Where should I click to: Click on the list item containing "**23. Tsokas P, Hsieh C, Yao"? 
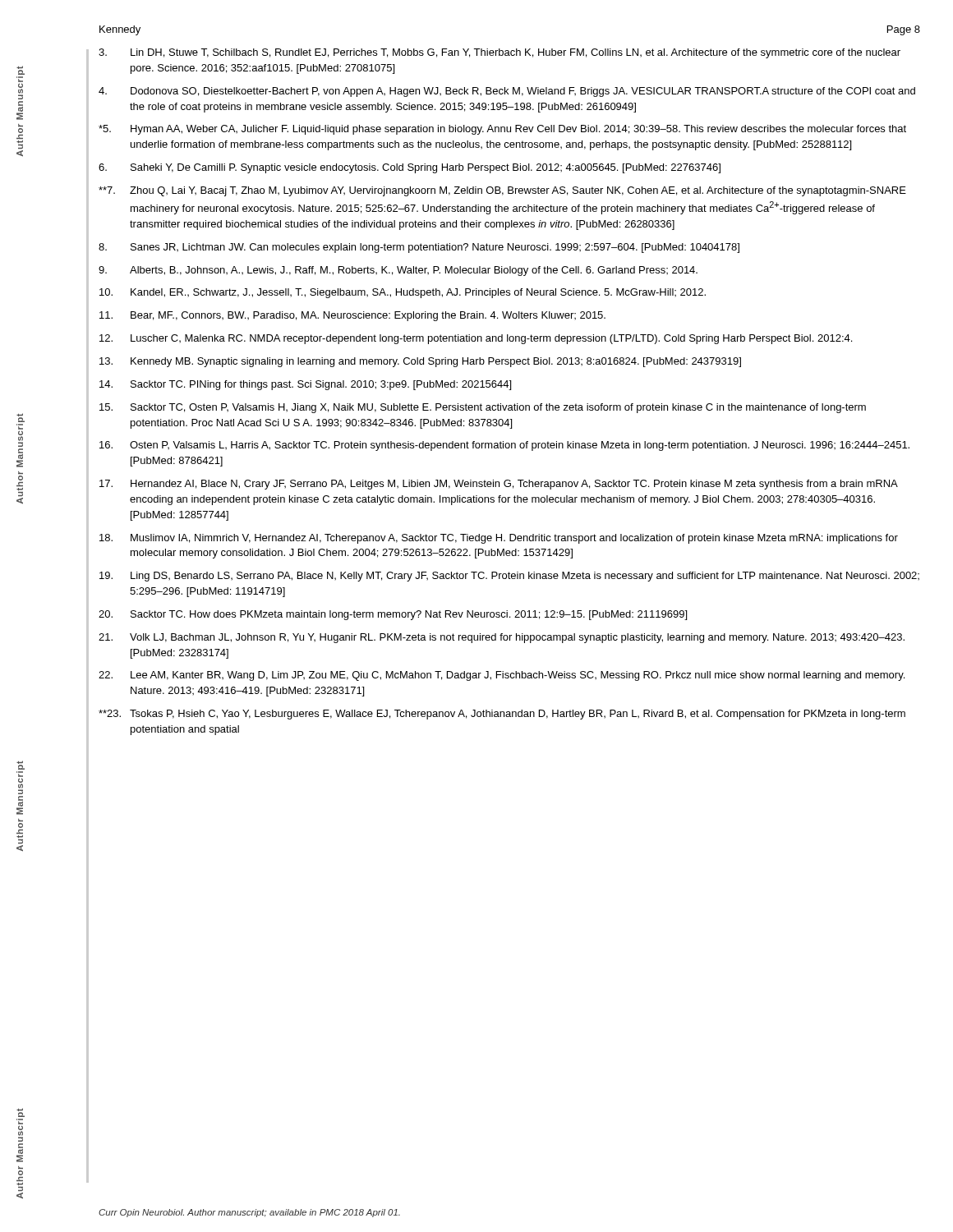[x=509, y=722]
